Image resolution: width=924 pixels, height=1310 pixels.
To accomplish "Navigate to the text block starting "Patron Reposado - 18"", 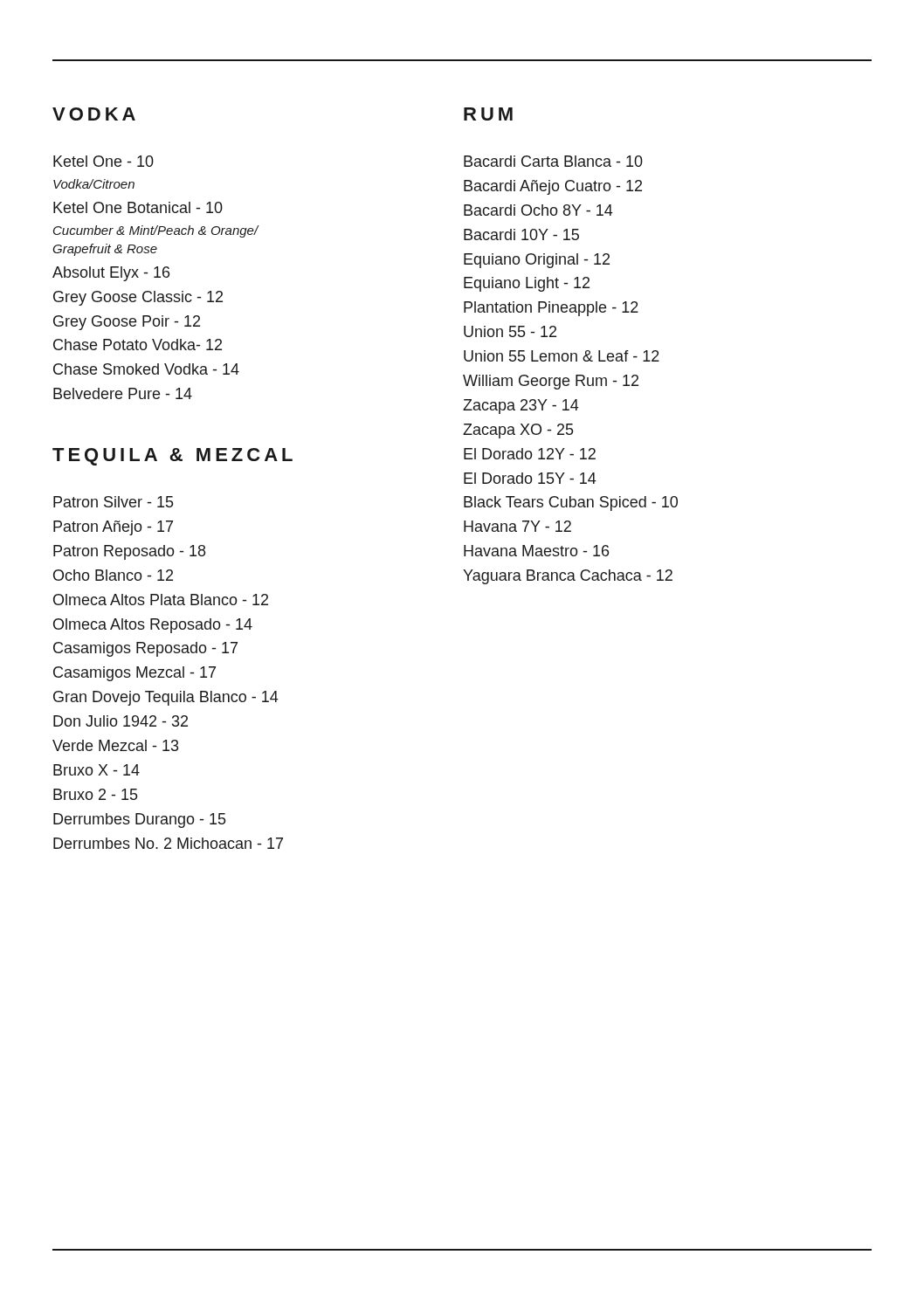I will pyautogui.click(x=129, y=551).
